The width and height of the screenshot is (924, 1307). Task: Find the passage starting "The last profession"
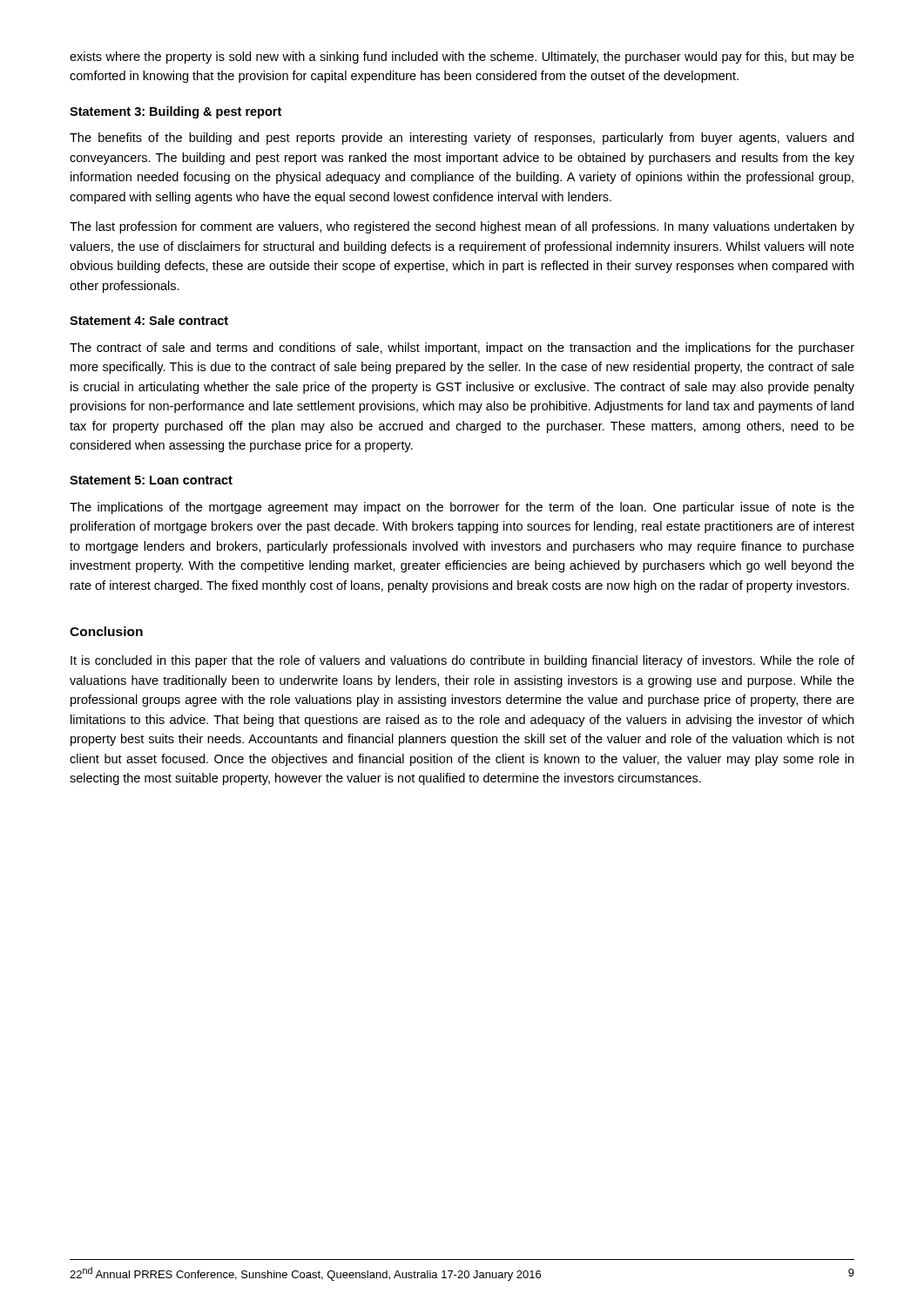pos(462,256)
